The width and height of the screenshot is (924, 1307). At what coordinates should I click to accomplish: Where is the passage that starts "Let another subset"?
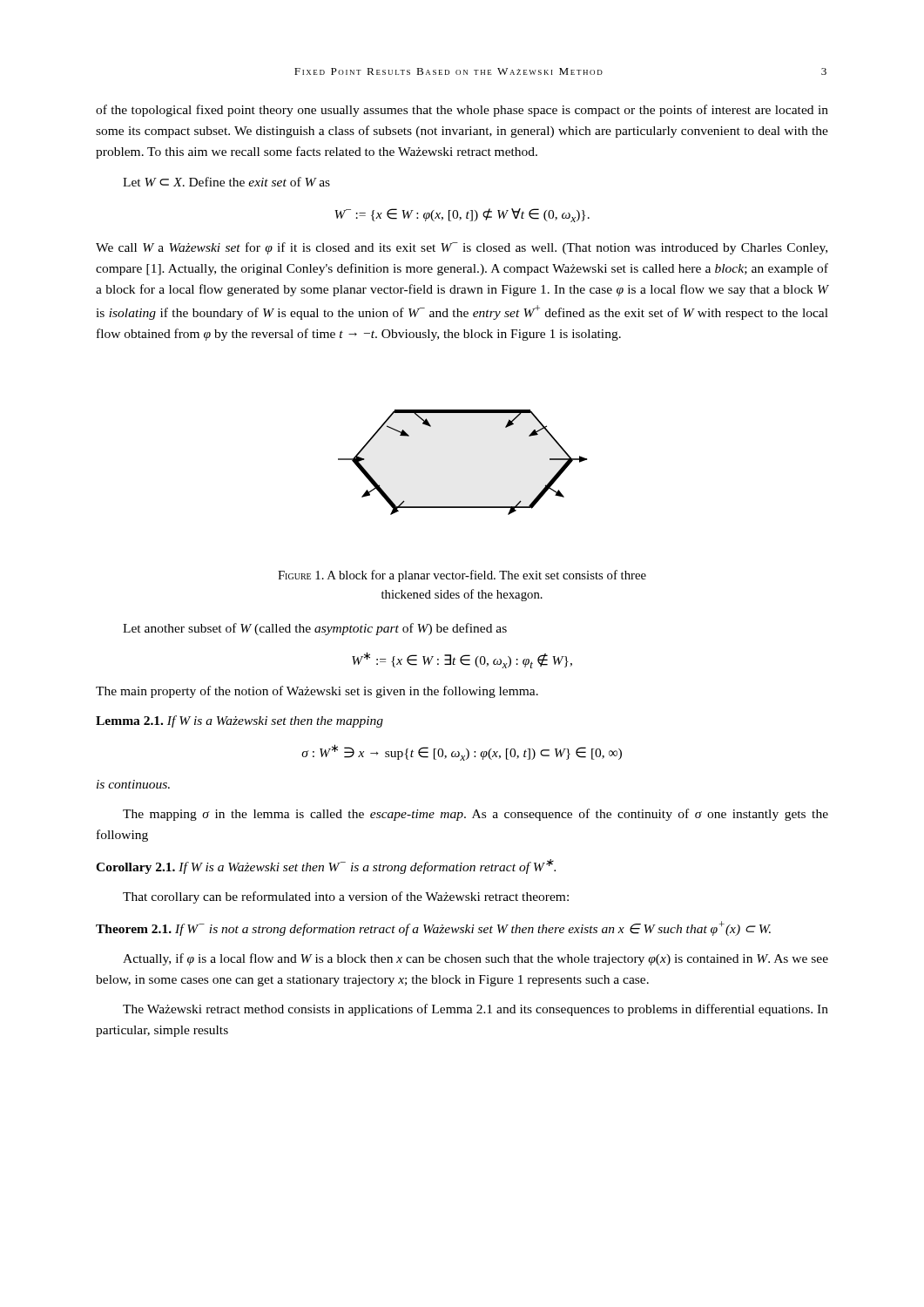click(462, 628)
